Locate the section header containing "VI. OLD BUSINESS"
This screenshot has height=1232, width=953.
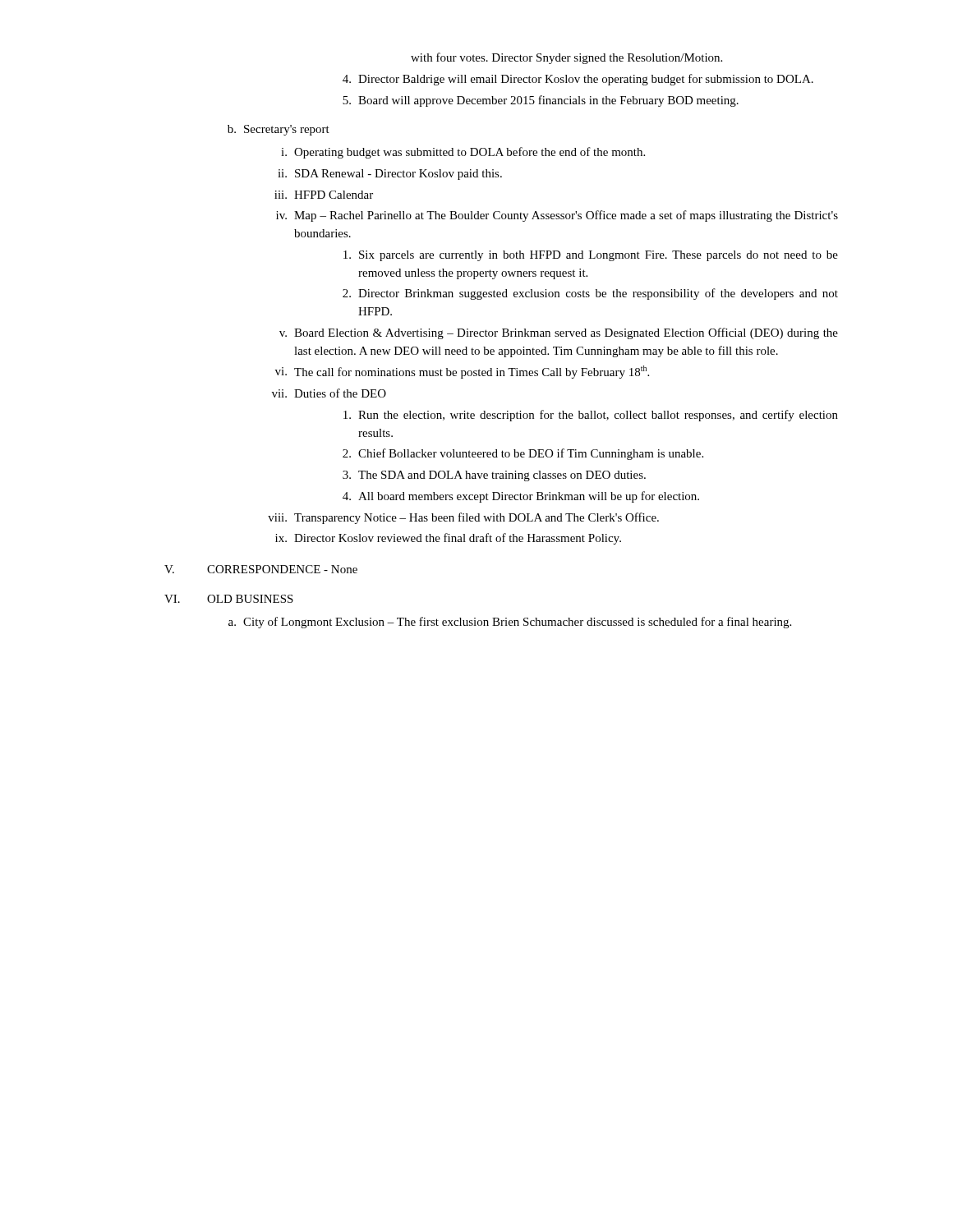[x=229, y=599]
